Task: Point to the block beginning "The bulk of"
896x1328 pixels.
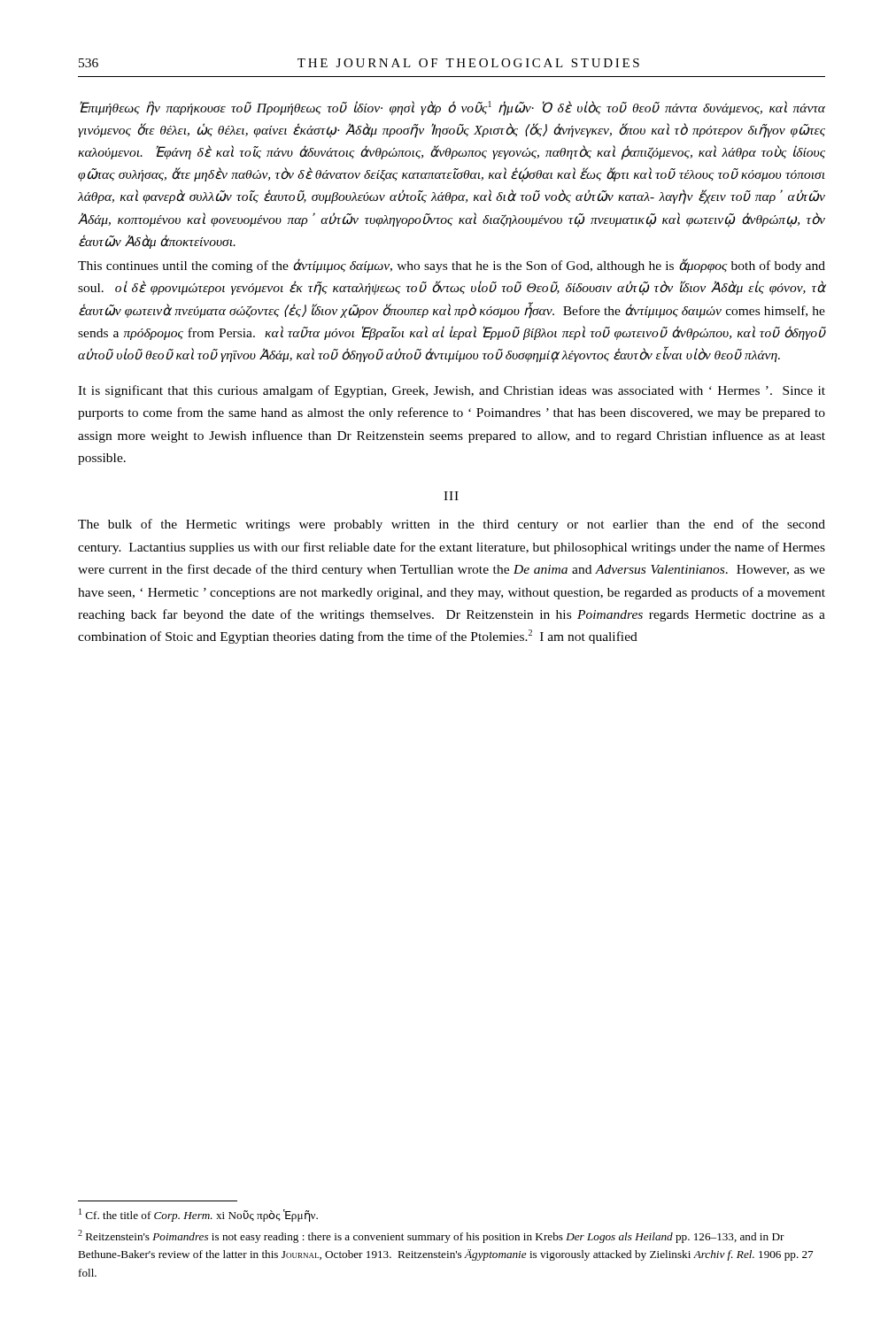Action: click(452, 580)
